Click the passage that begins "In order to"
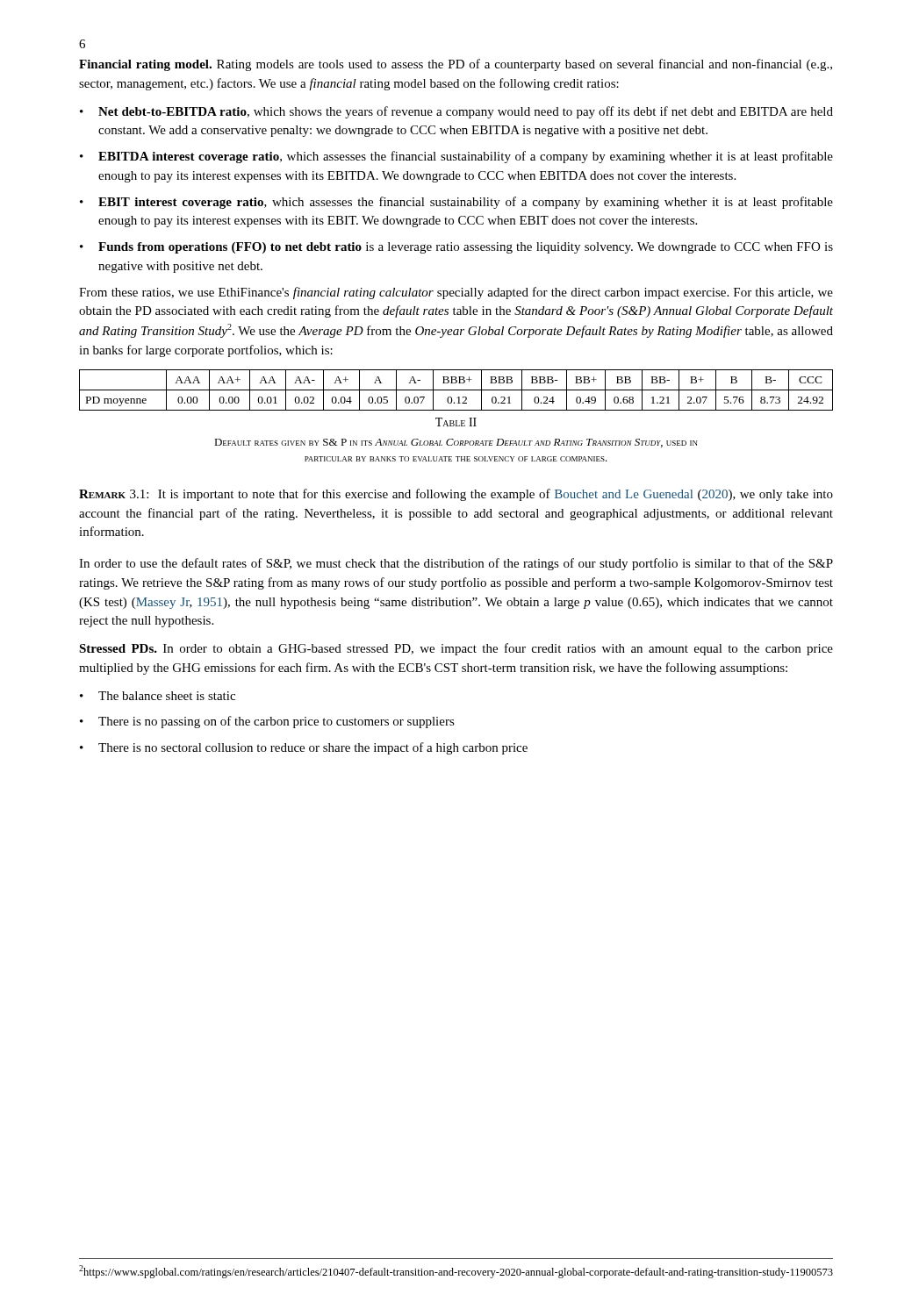 [x=456, y=593]
